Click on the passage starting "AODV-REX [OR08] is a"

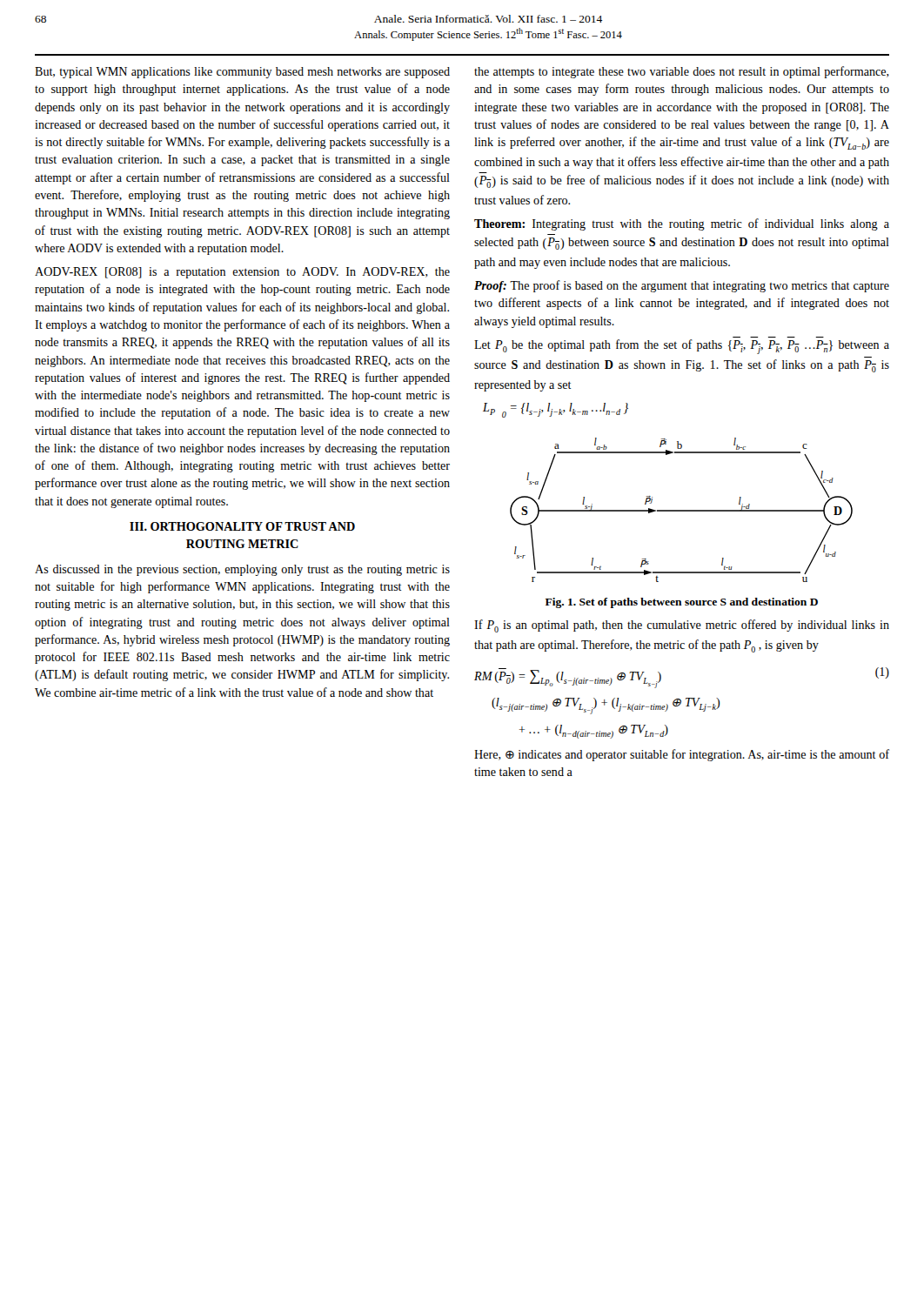coord(242,386)
